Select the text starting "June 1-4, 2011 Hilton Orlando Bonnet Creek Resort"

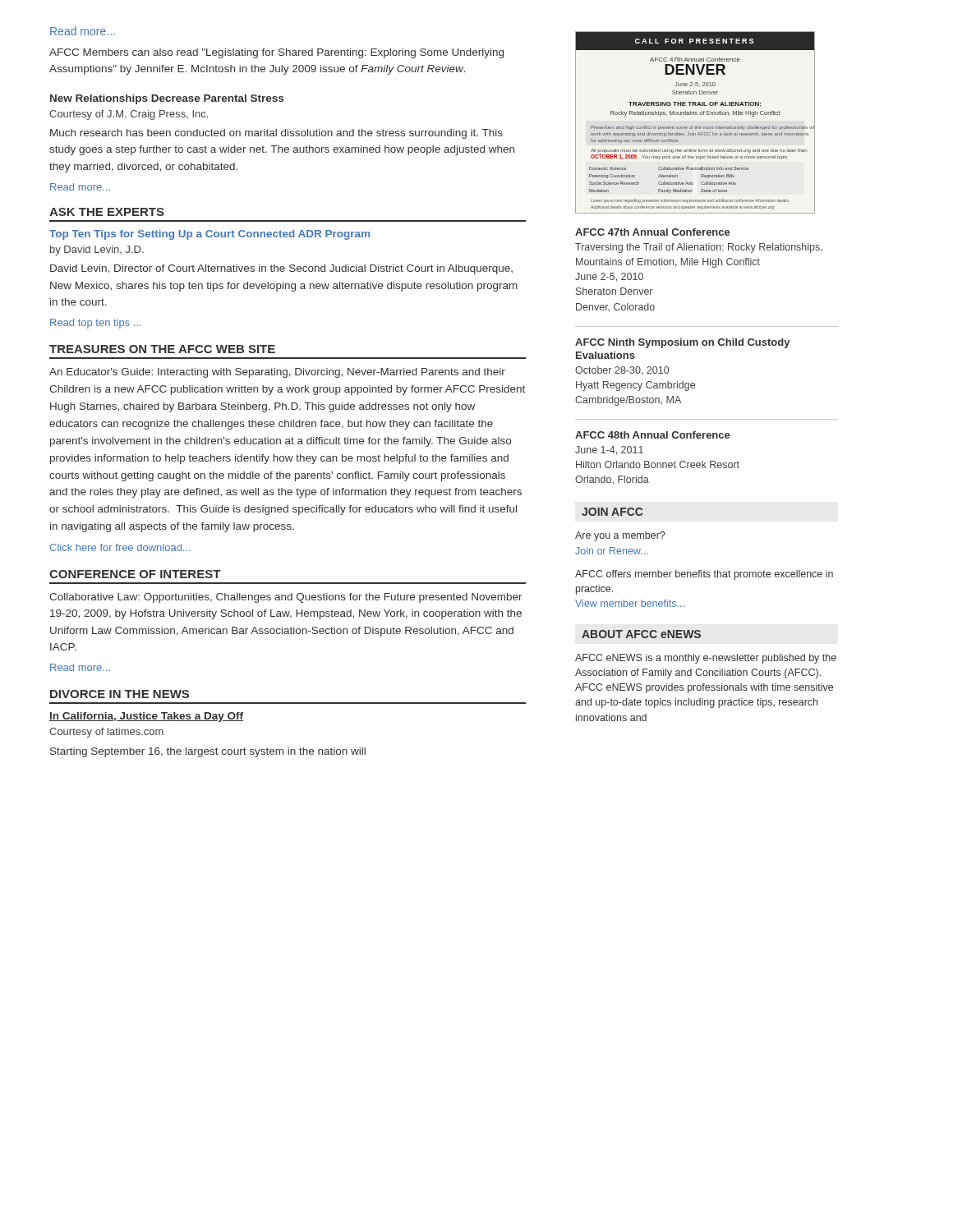click(657, 465)
